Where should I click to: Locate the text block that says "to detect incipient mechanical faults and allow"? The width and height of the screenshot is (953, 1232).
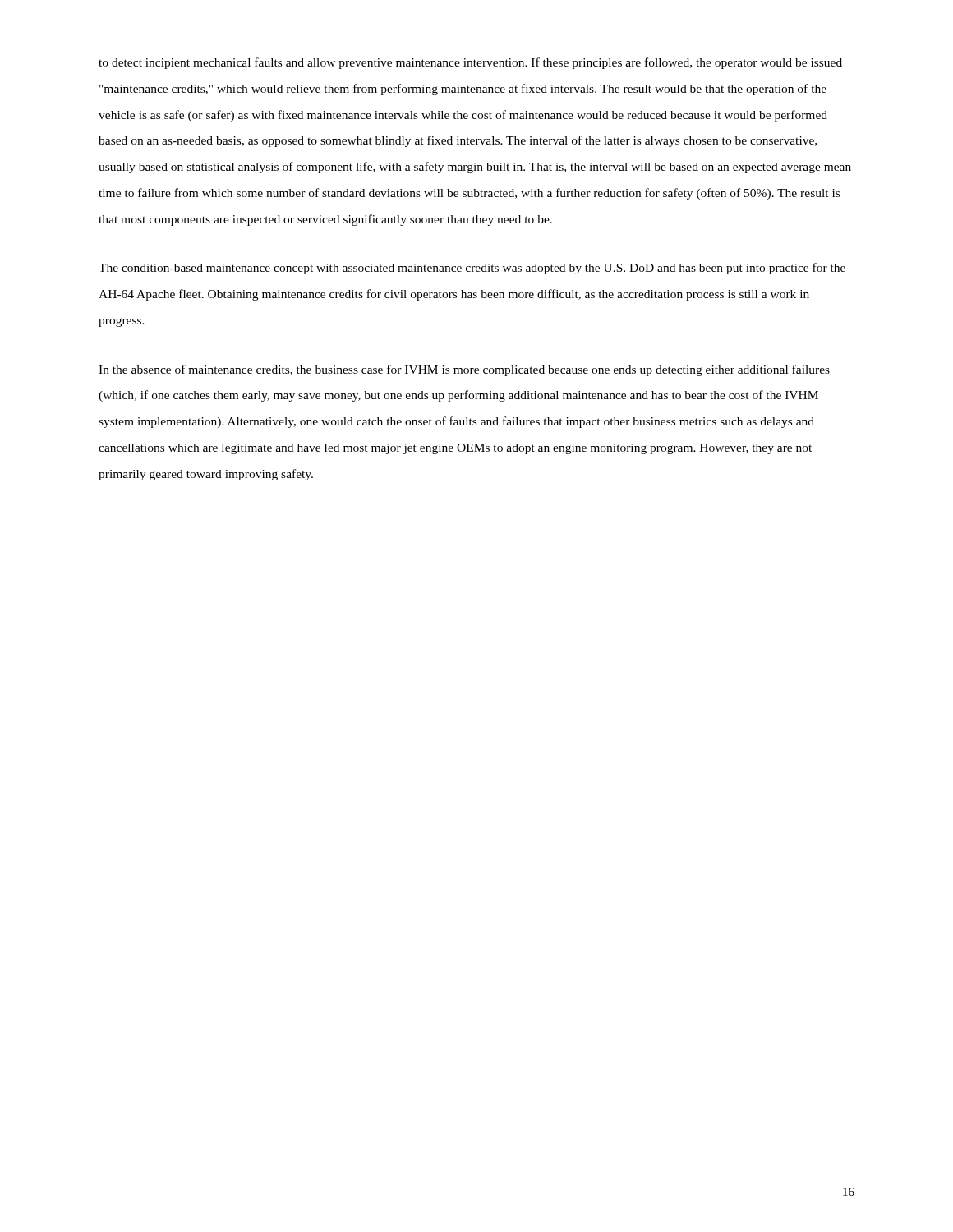[x=475, y=140]
